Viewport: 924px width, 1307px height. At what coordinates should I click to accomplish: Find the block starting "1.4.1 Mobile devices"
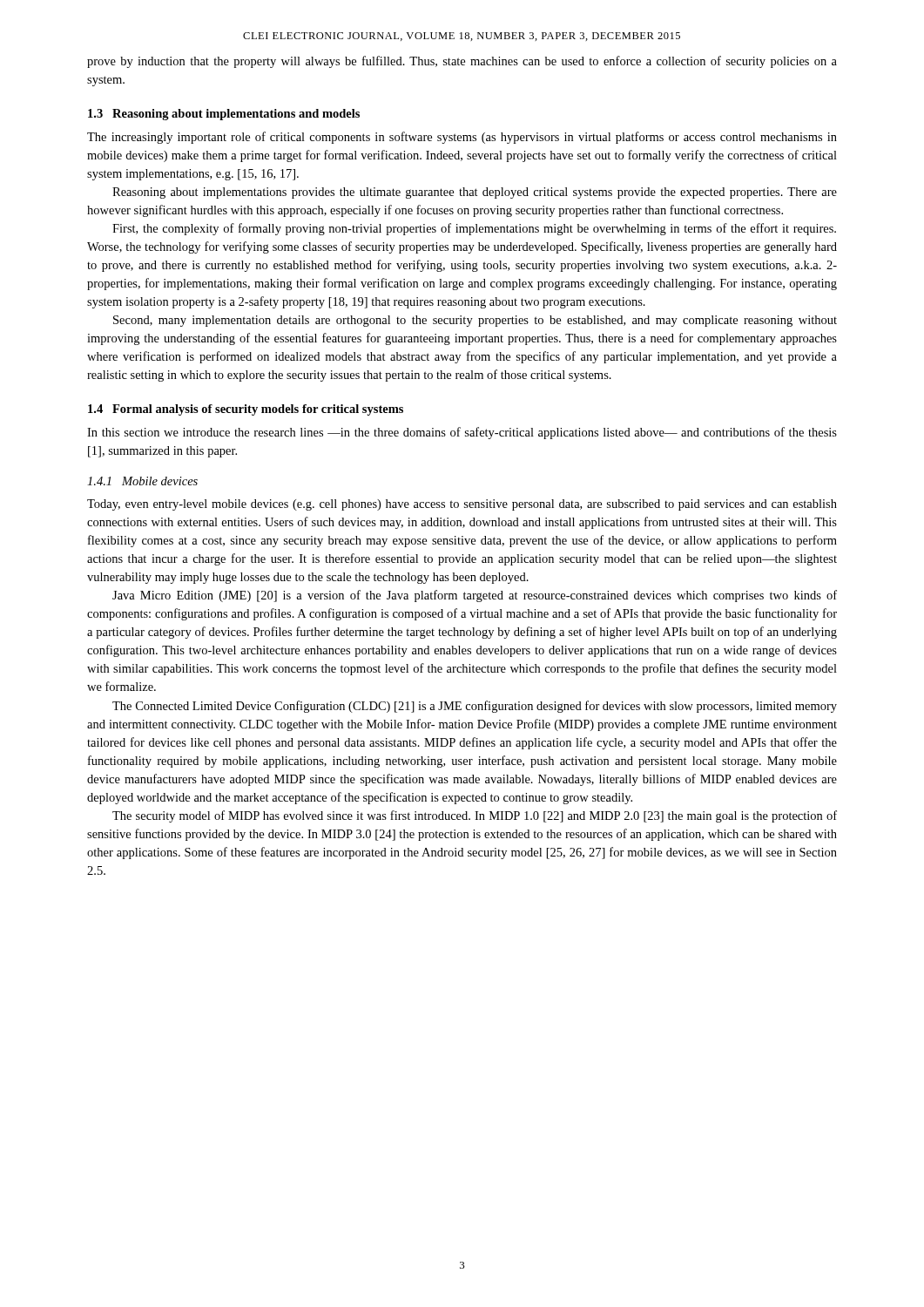(143, 481)
